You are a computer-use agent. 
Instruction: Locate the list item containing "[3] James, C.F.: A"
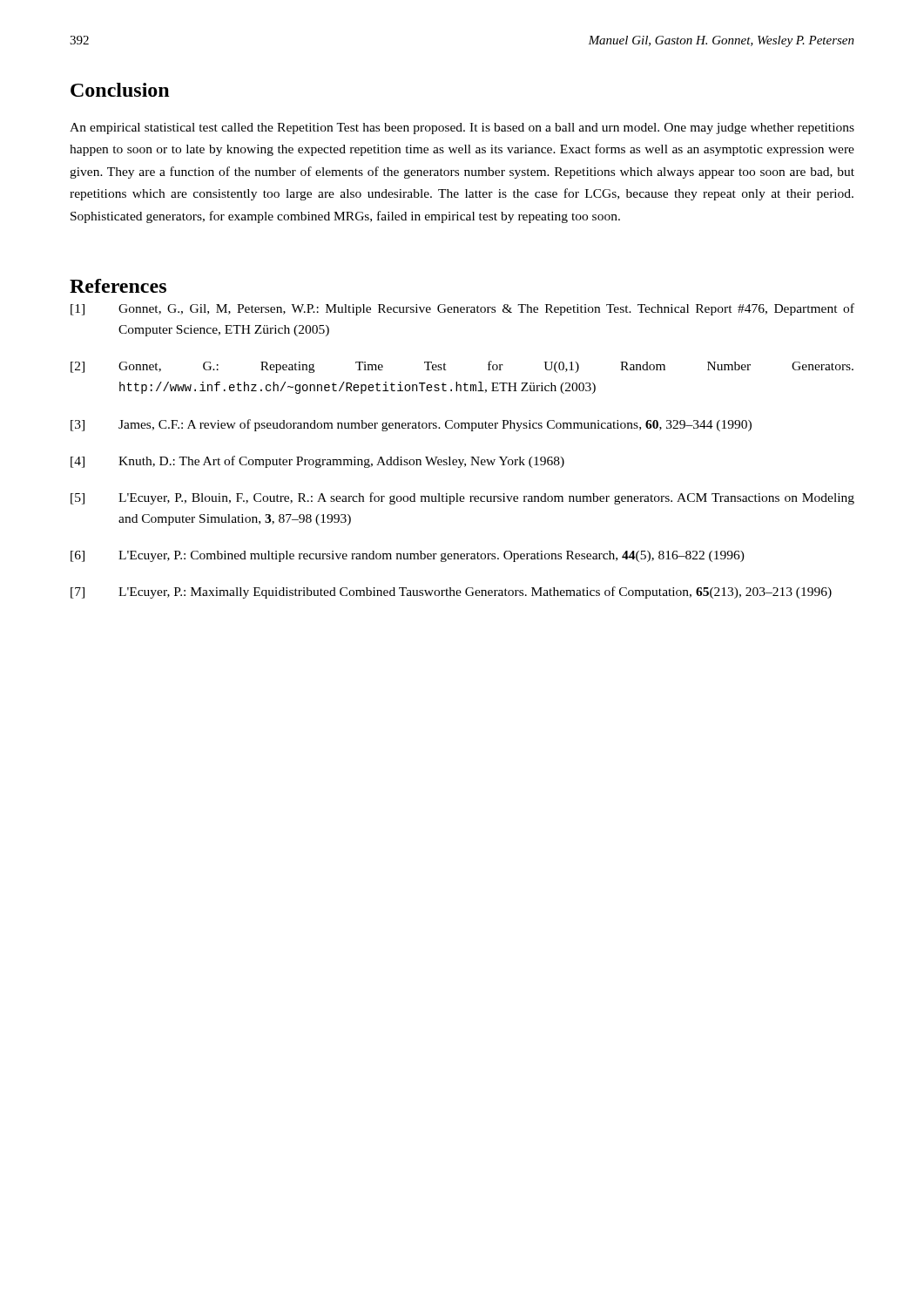462,424
